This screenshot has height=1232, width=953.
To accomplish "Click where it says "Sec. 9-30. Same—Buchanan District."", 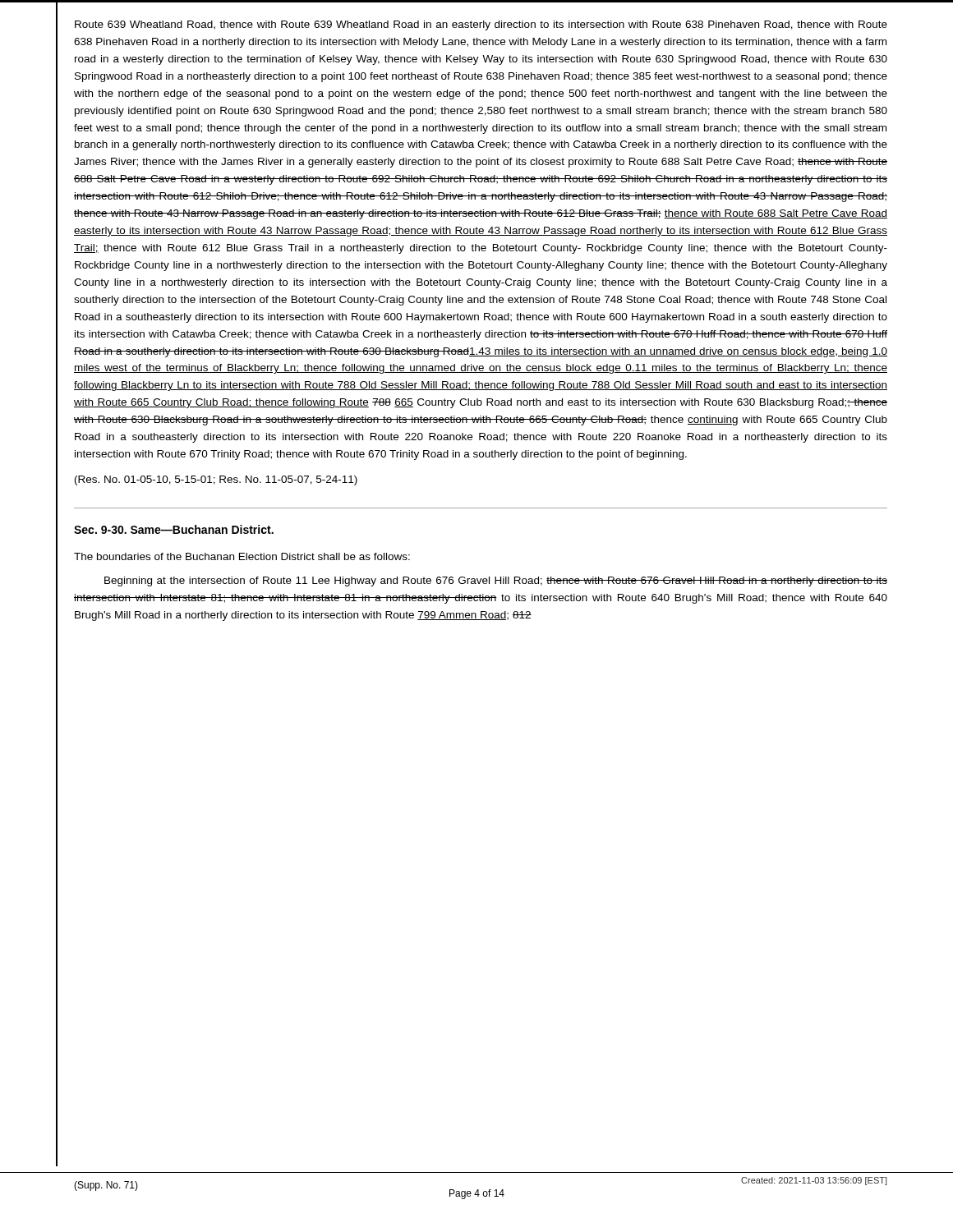I will 174,530.
